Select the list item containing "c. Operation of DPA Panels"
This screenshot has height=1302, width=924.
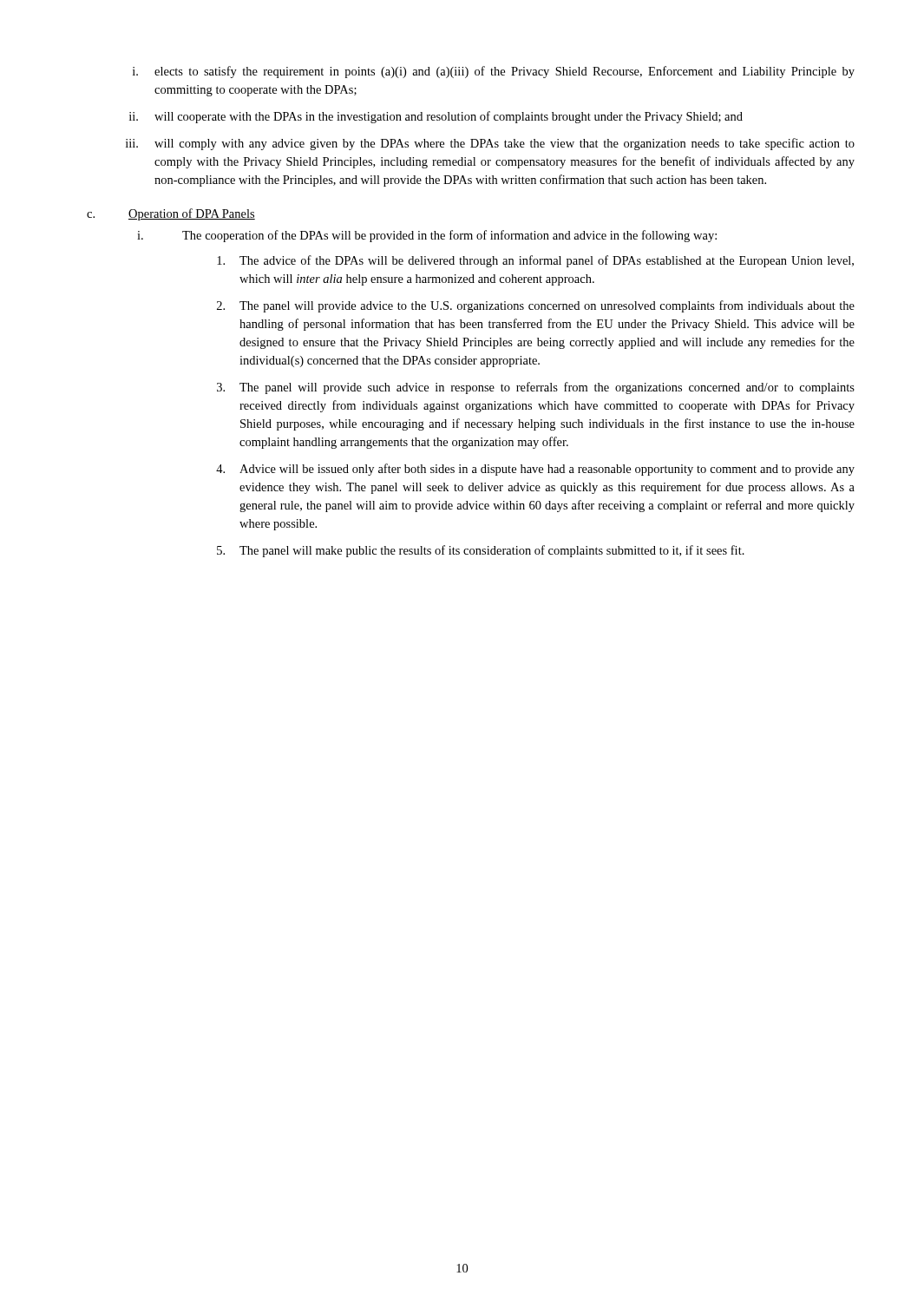(171, 214)
